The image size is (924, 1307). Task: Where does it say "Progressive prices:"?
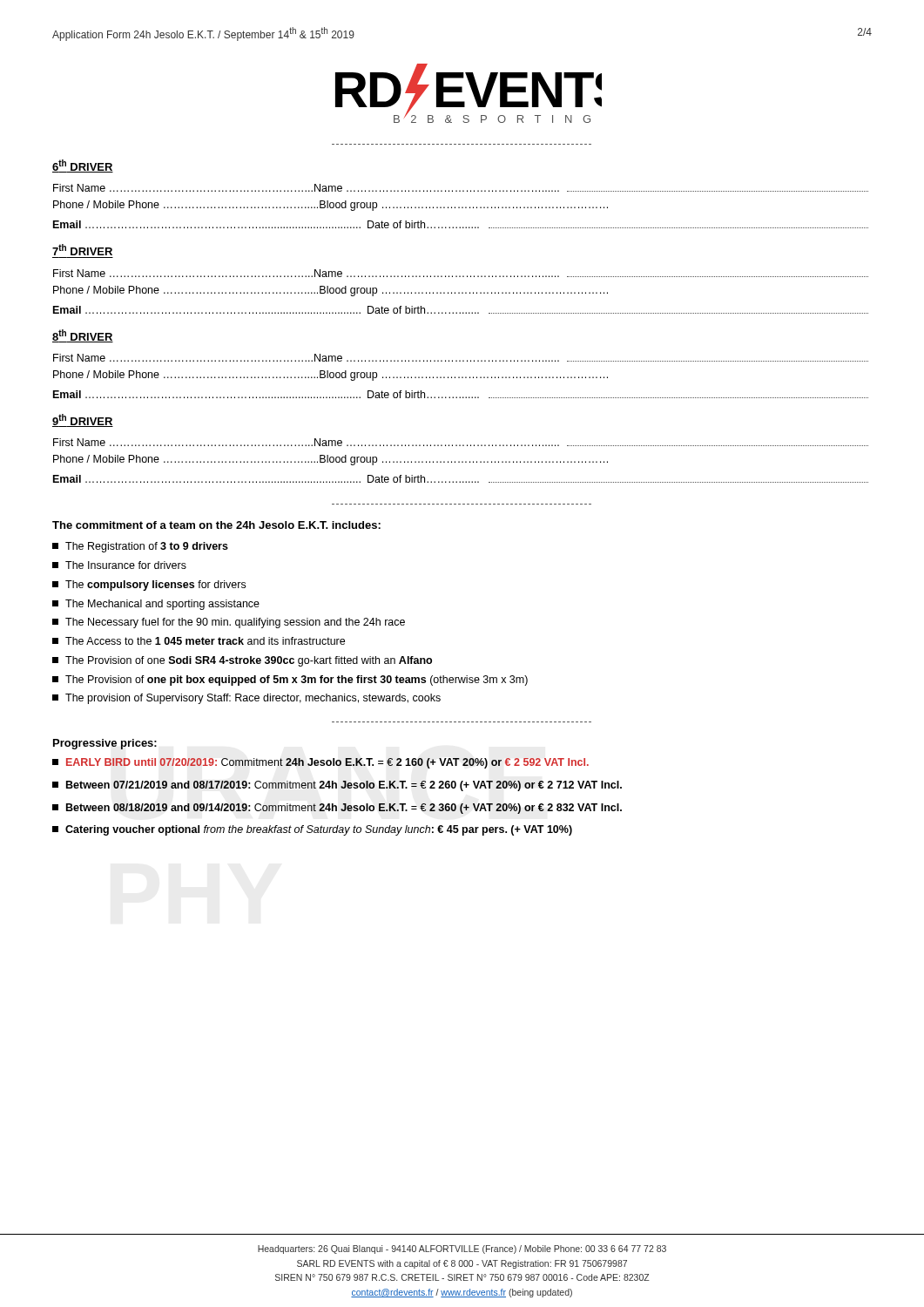click(105, 743)
